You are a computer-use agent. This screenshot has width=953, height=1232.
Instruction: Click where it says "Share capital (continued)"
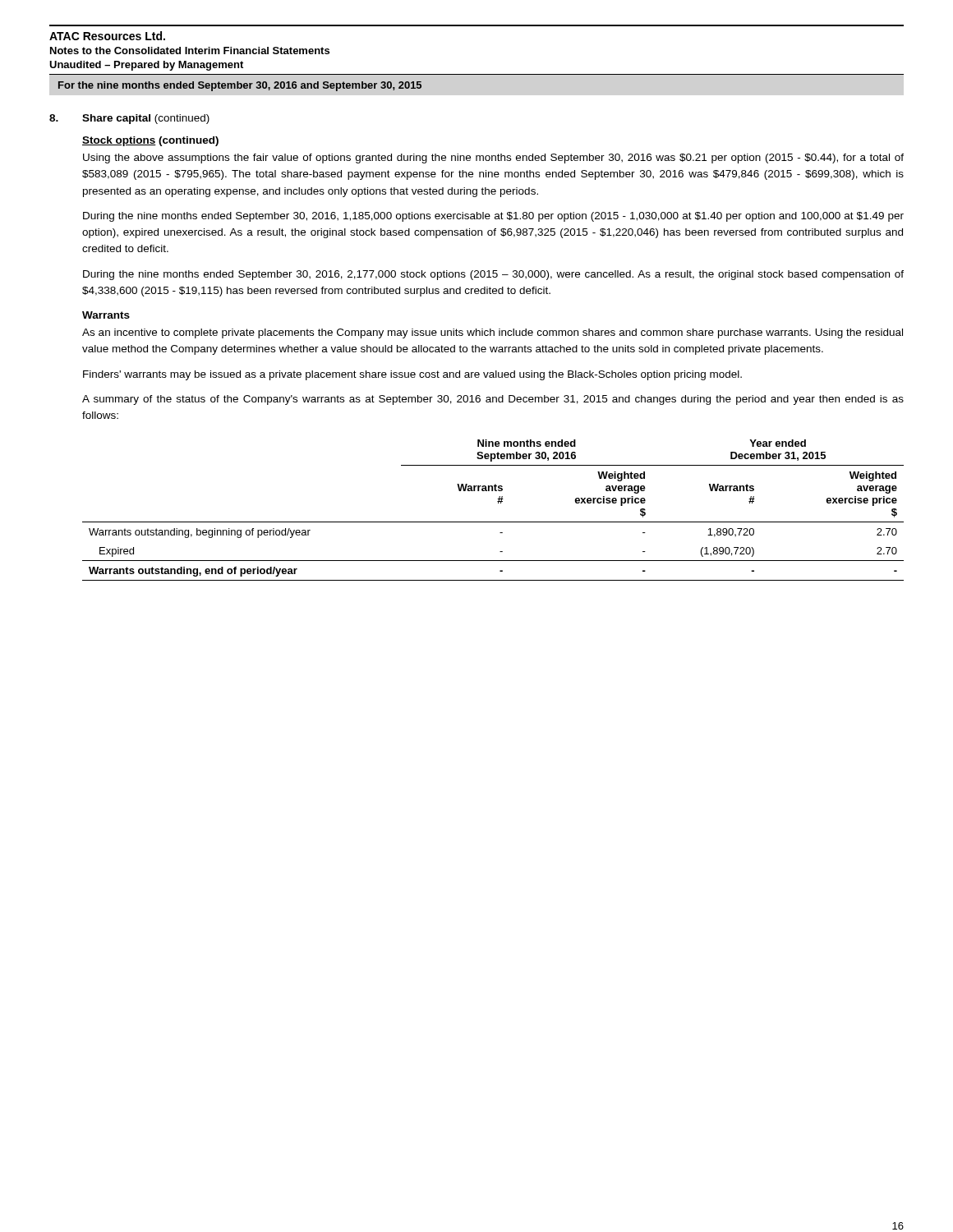click(146, 118)
